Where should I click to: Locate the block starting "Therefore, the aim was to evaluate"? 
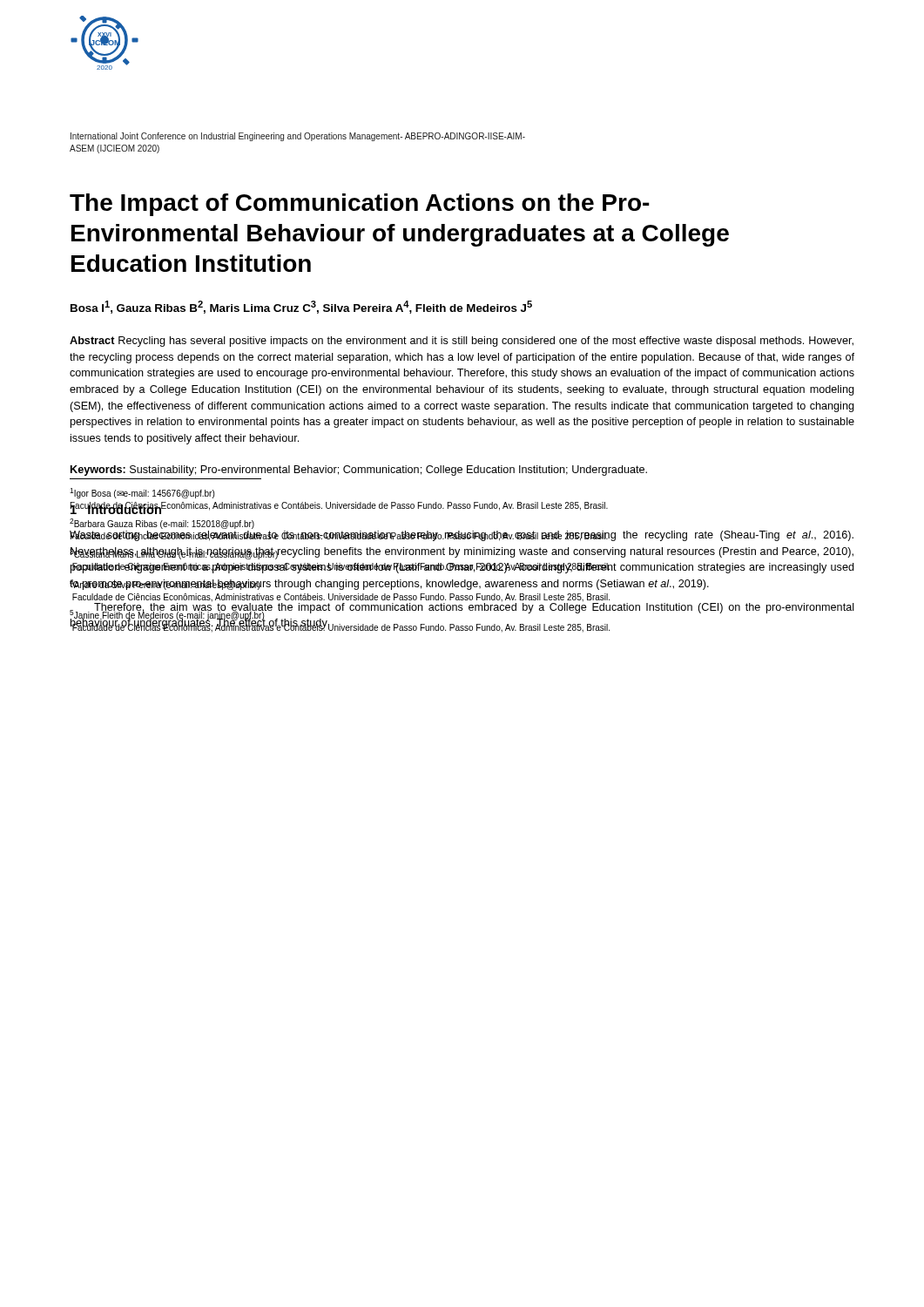click(x=462, y=614)
